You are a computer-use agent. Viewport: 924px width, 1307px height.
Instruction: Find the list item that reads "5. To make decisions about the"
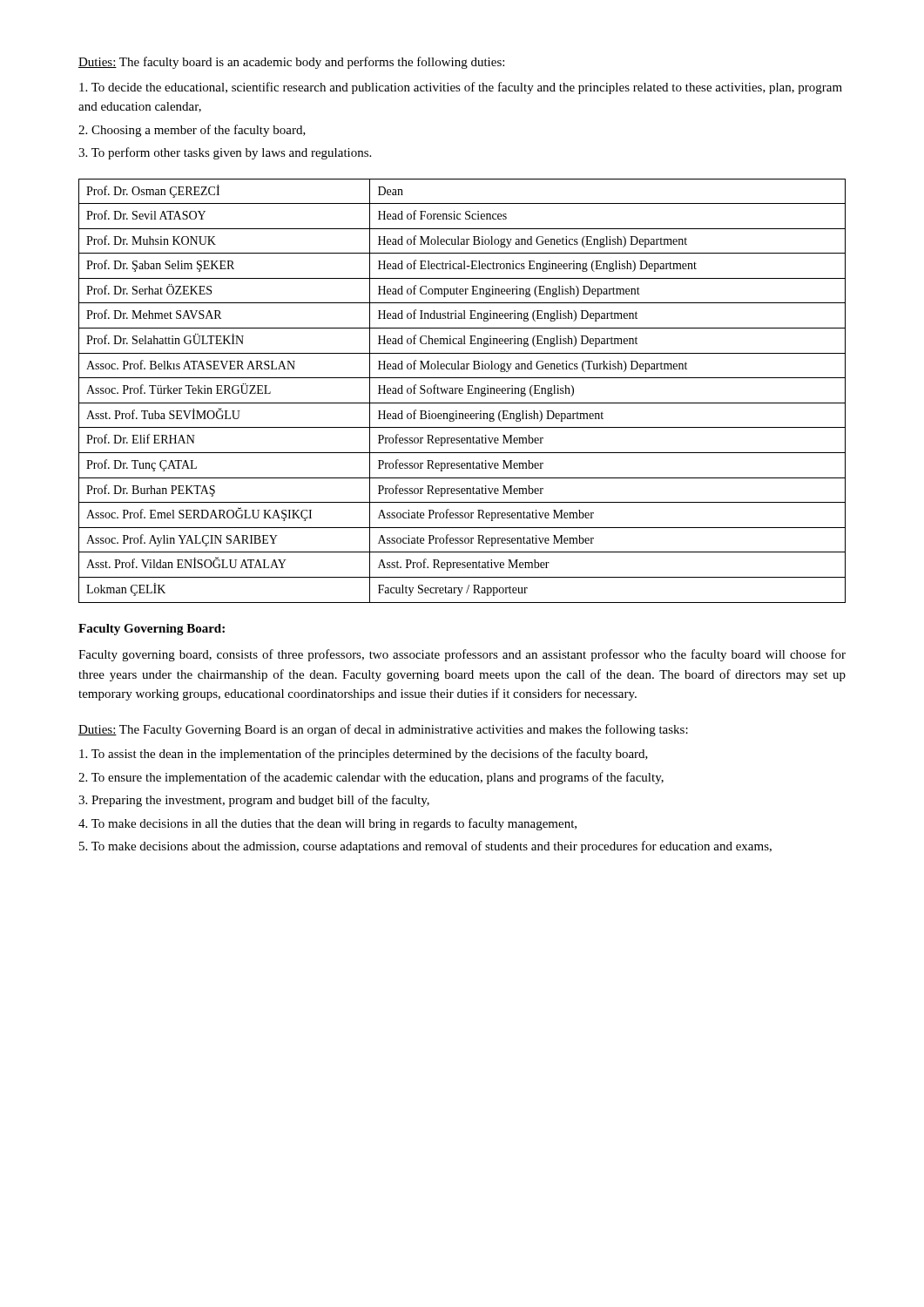coord(425,846)
